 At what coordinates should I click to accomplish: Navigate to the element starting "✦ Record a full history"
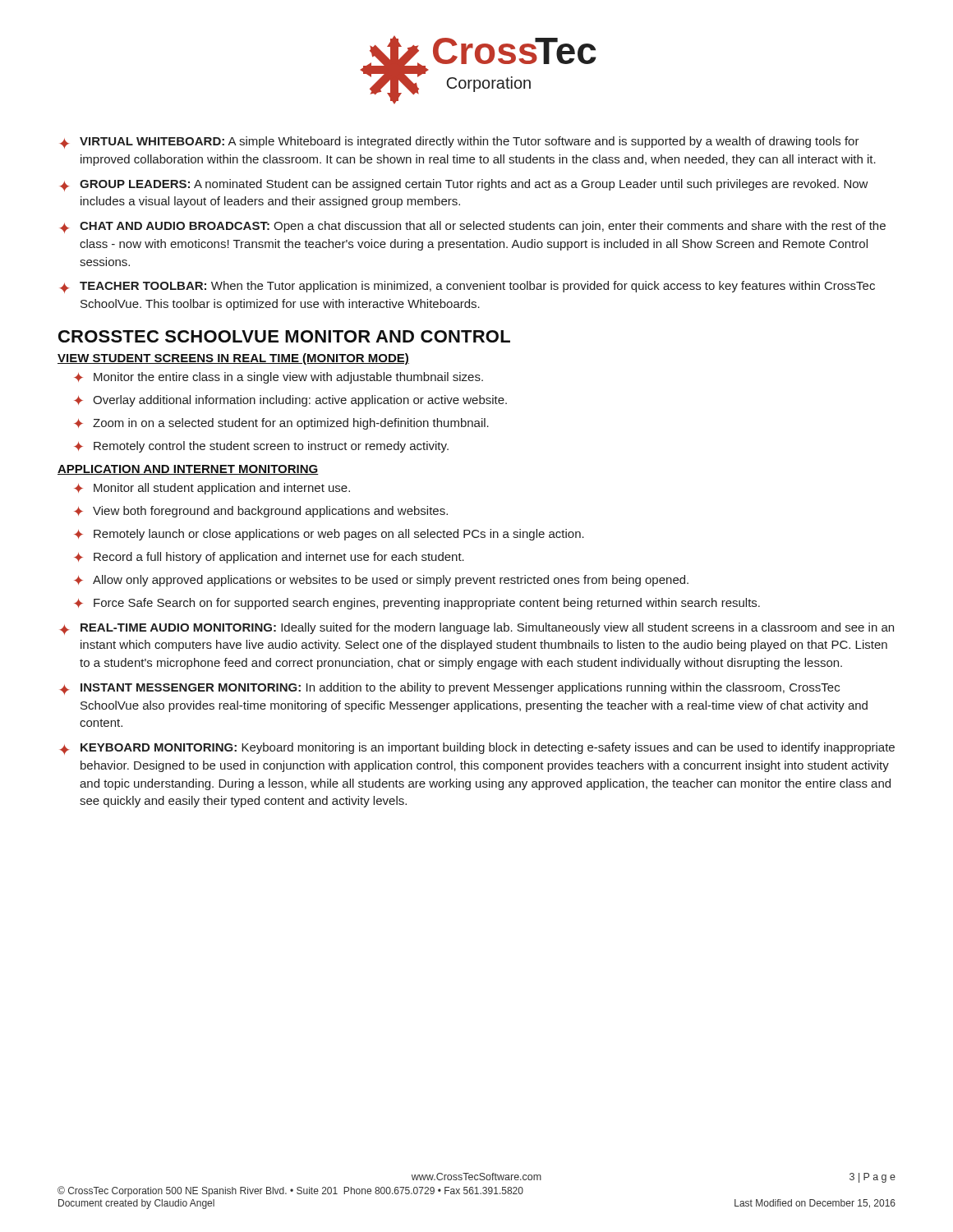pyautogui.click(x=269, y=558)
